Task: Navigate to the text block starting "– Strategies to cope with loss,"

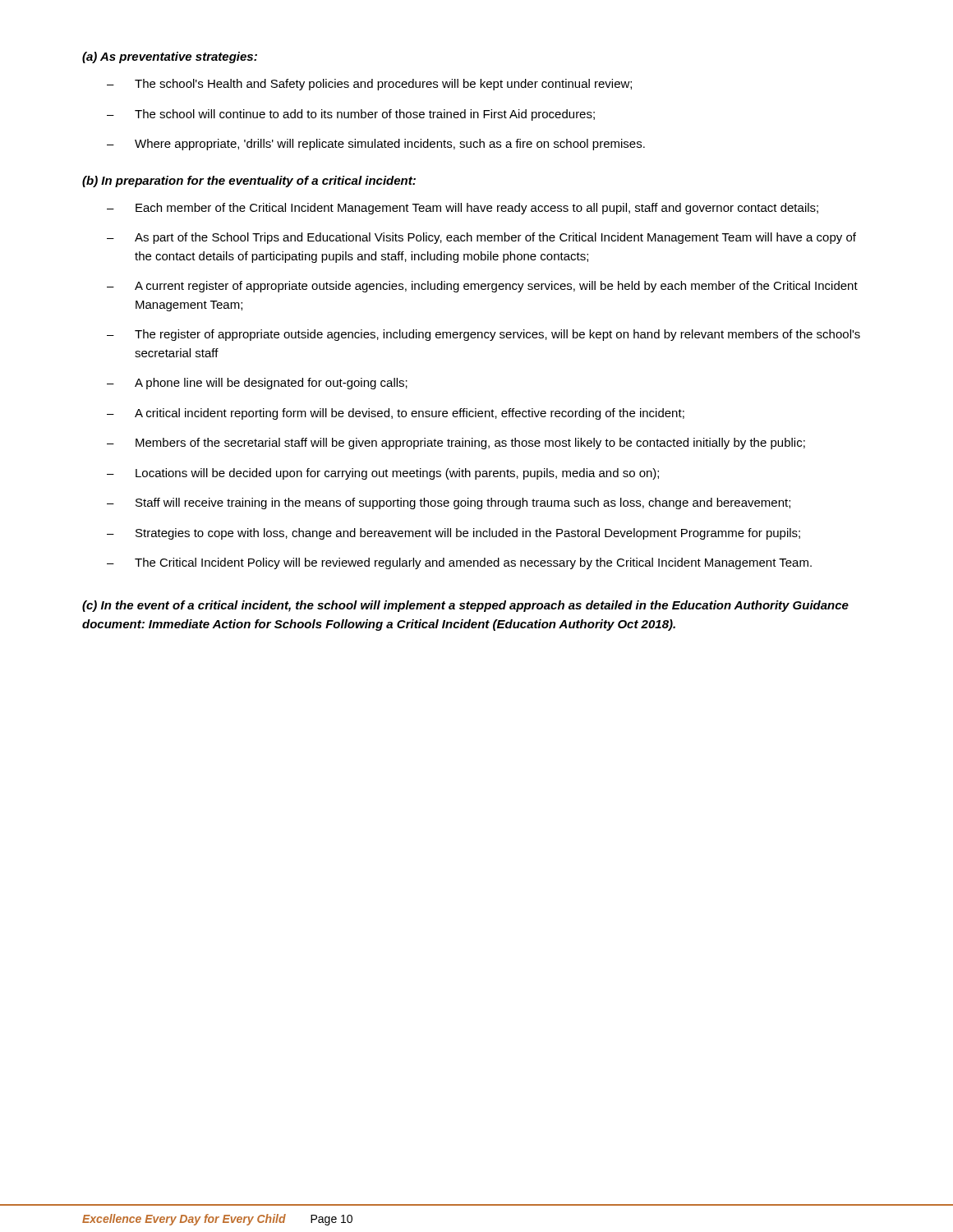Action: click(x=489, y=533)
